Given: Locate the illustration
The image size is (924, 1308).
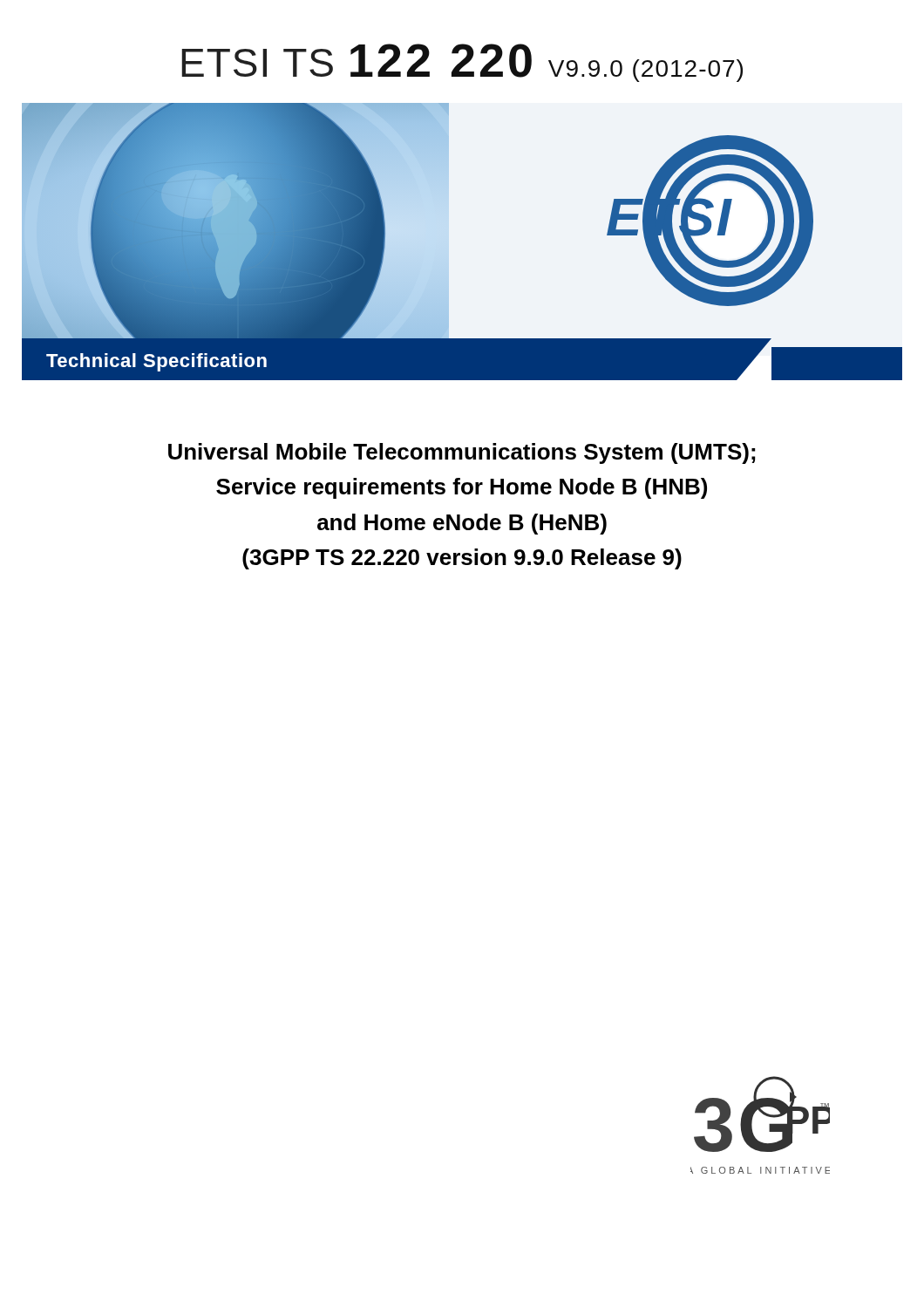Looking at the screenshot, I should tap(462, 242).
